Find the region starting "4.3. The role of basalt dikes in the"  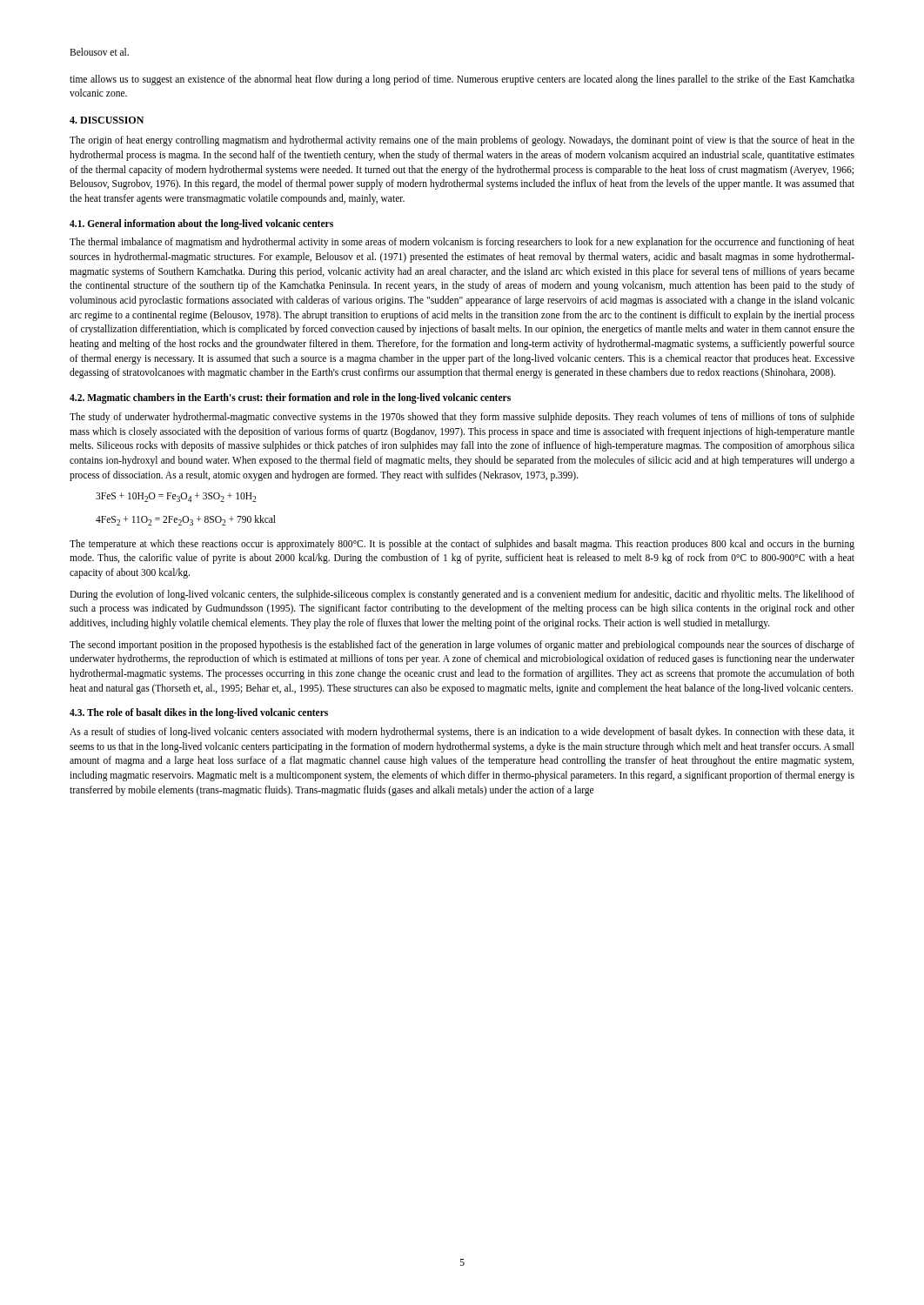(199, 713)
